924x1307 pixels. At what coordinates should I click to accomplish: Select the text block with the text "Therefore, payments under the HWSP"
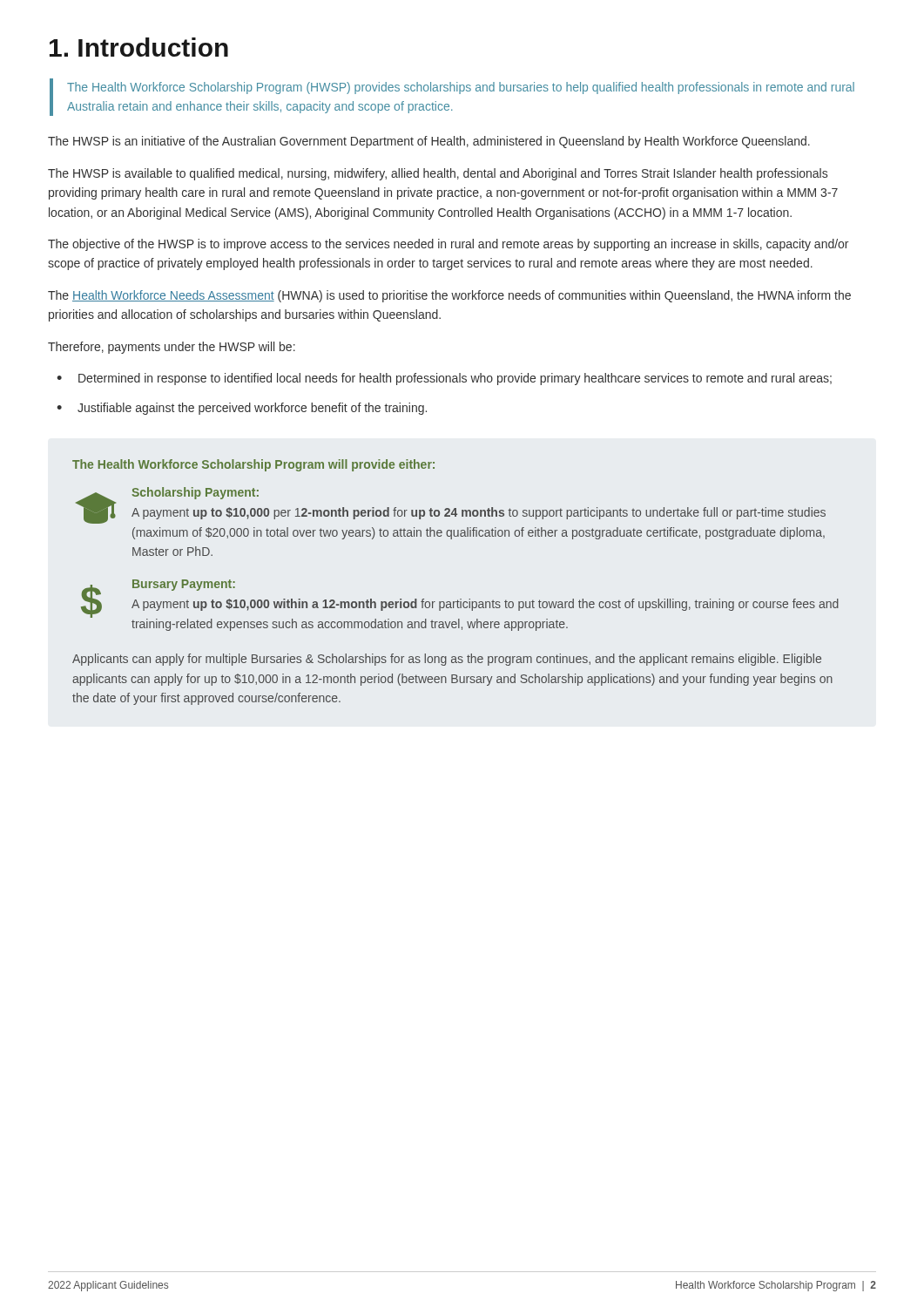click(x=172, y=348)
